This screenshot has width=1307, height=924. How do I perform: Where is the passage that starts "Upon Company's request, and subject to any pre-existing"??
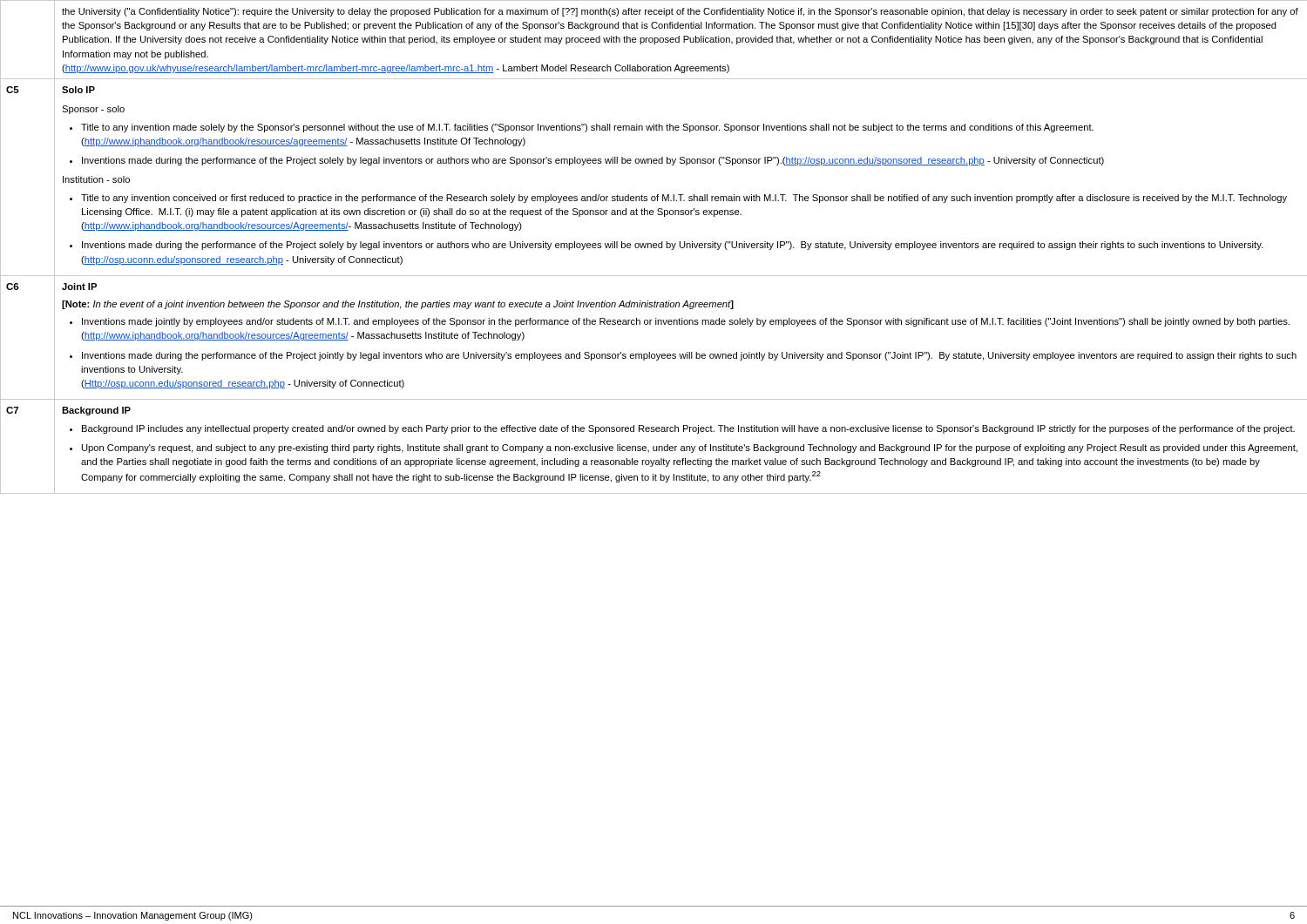(690, 462)
